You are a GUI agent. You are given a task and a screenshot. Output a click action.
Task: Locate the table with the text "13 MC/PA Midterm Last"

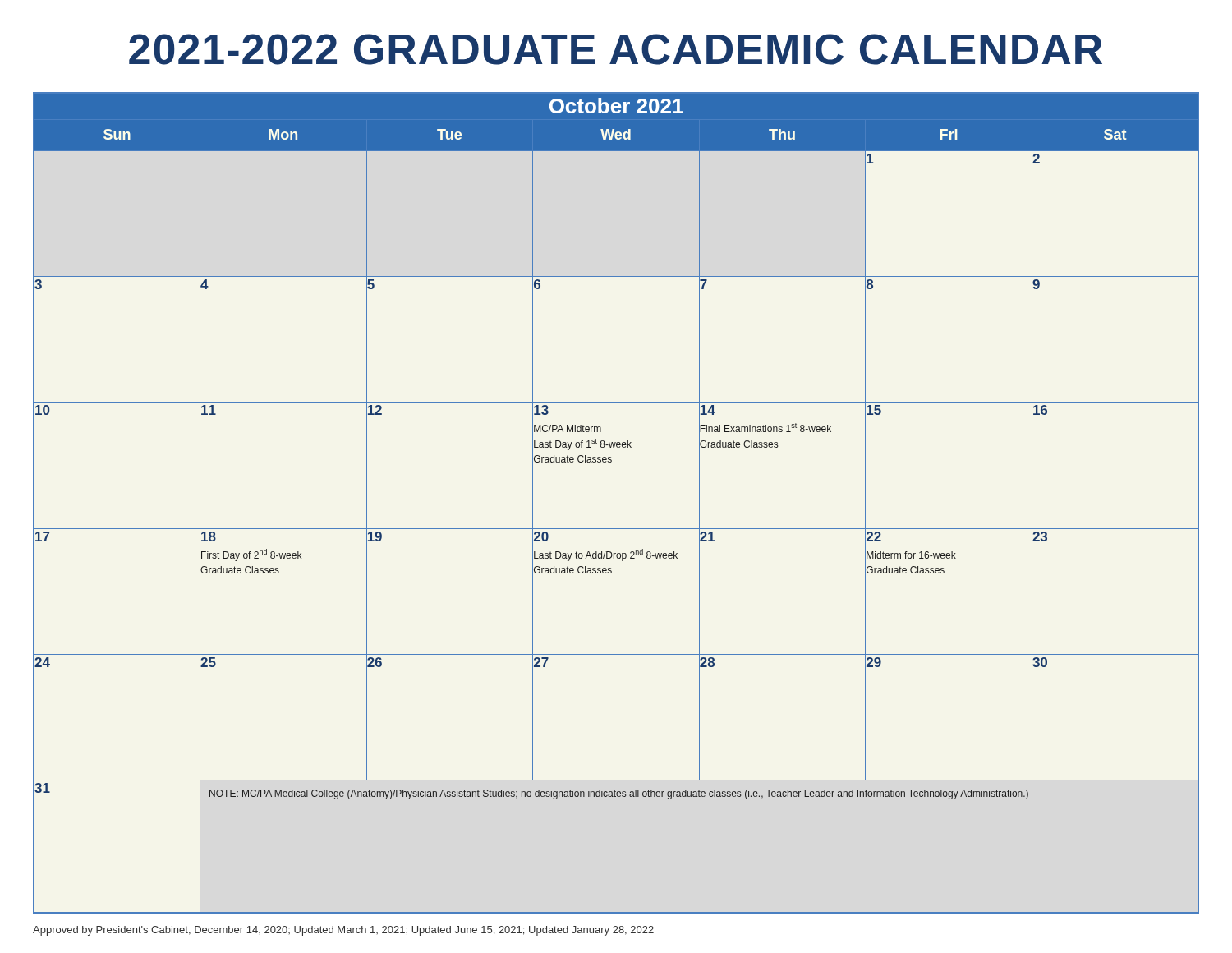(x=616, y=503)
